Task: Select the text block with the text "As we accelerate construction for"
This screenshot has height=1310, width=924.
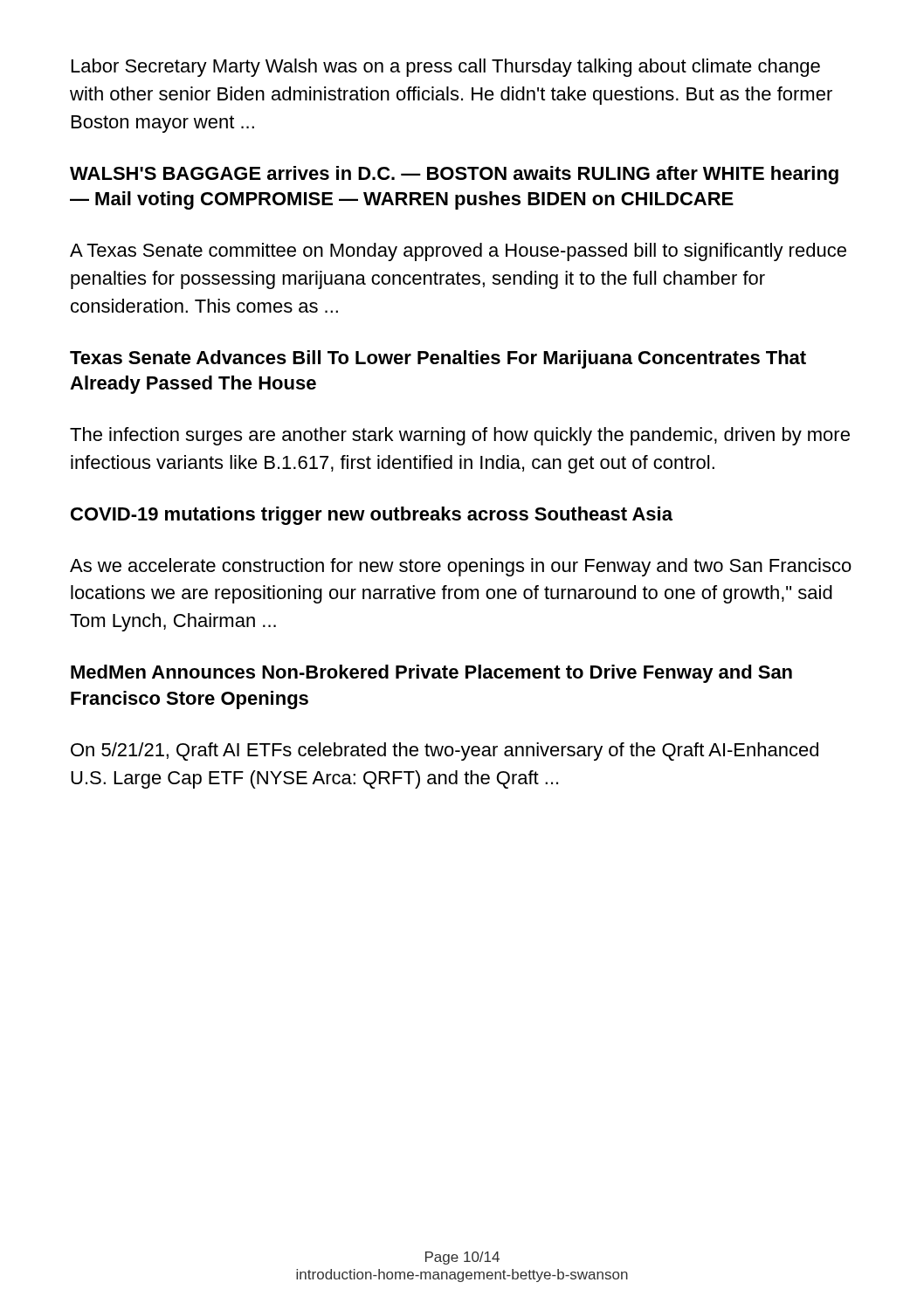Action: [x=461, y=593]
